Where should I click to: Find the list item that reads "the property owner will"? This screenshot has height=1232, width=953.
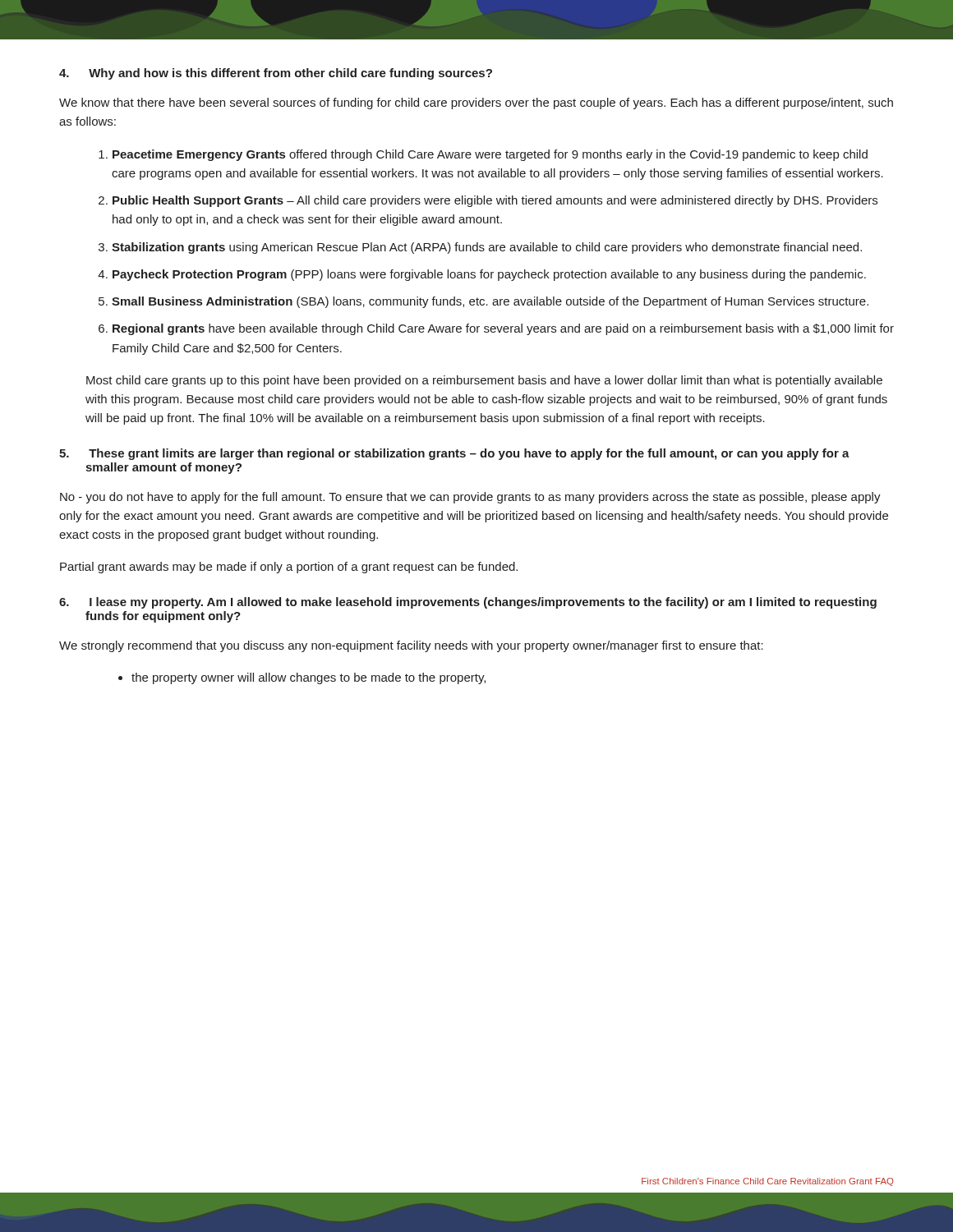(309, 677)
